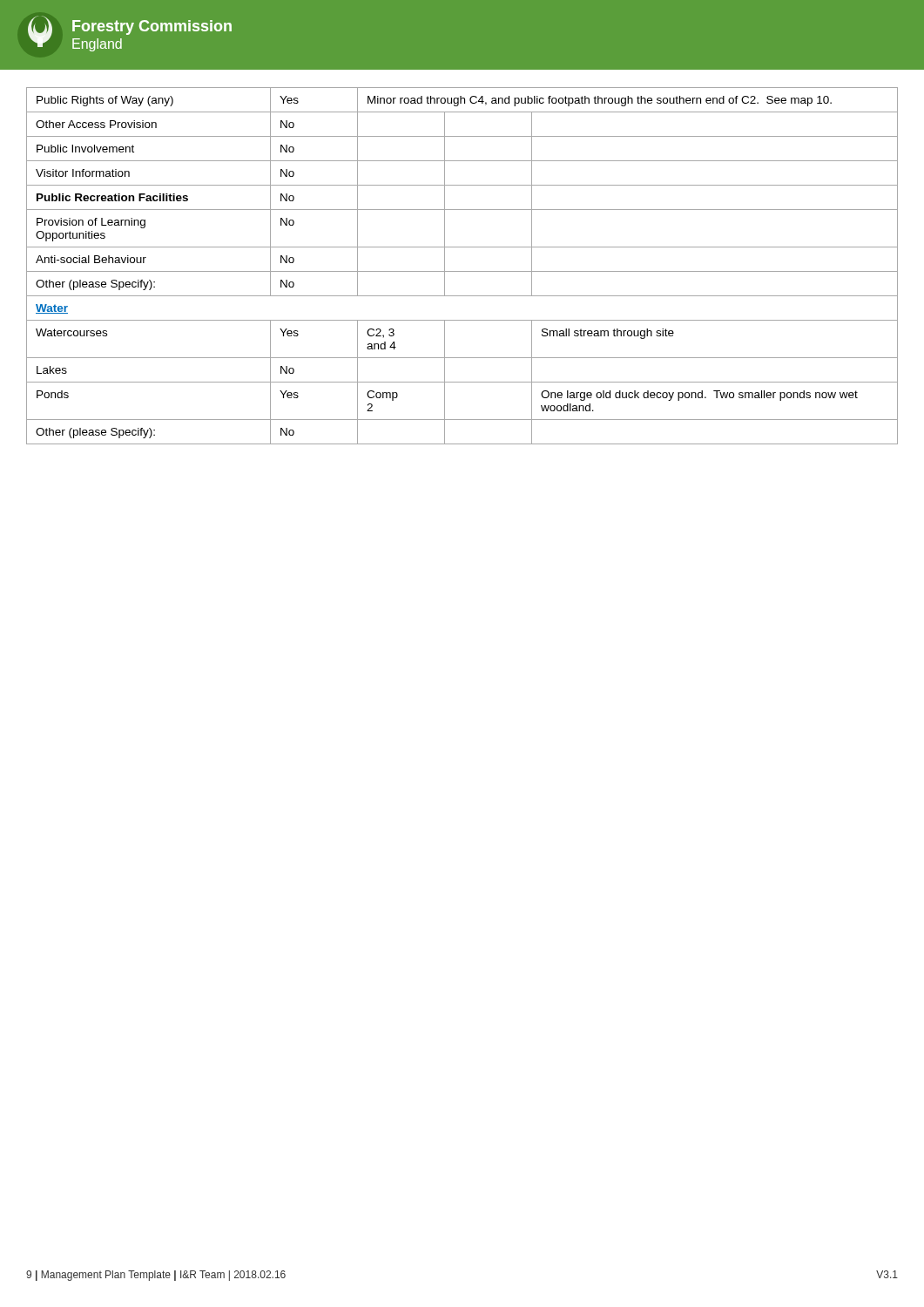
Task: Click on the table containing "Comp 2"
Action: [x=462, y=266]
